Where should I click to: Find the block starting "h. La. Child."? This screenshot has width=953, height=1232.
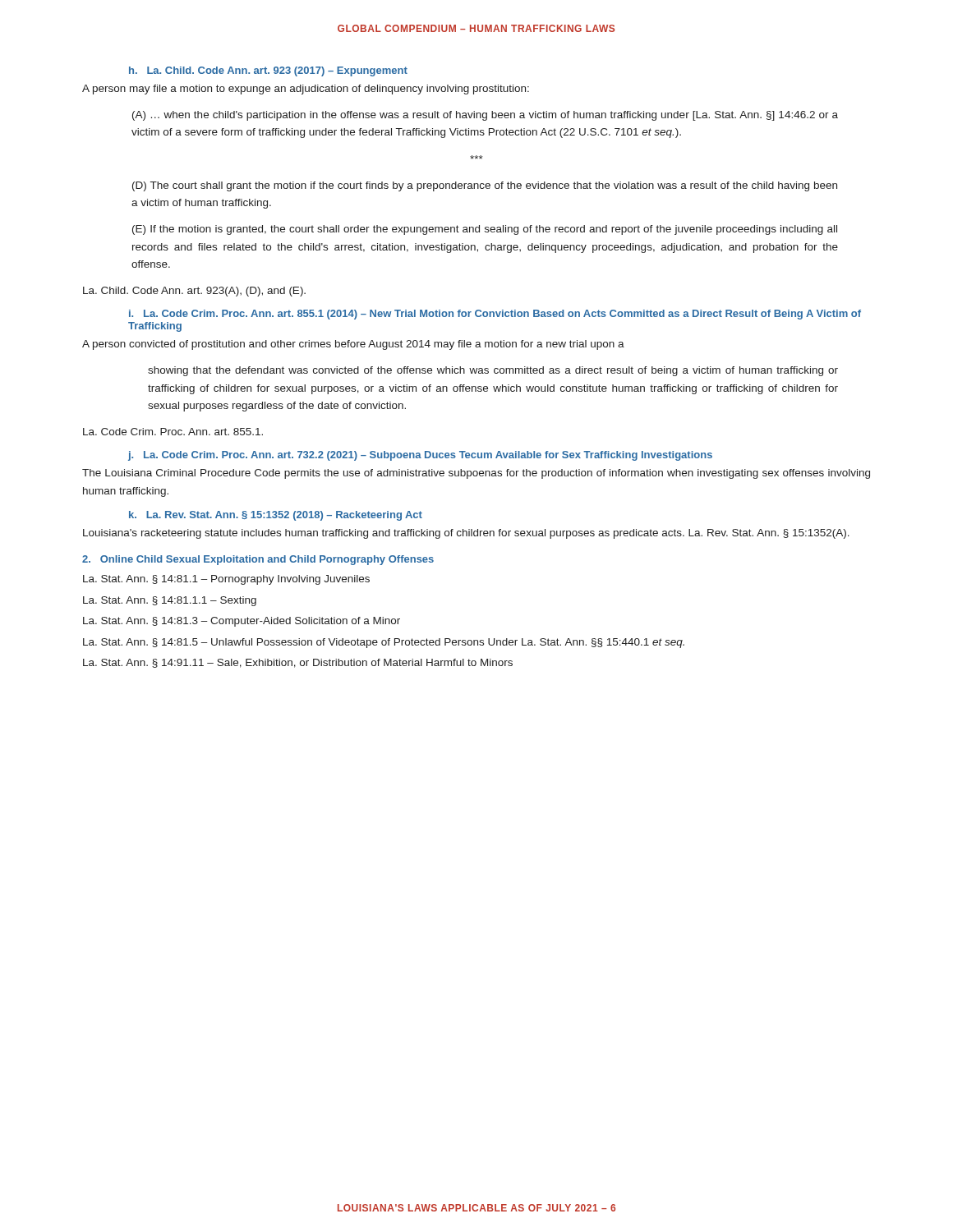(268, 70)
